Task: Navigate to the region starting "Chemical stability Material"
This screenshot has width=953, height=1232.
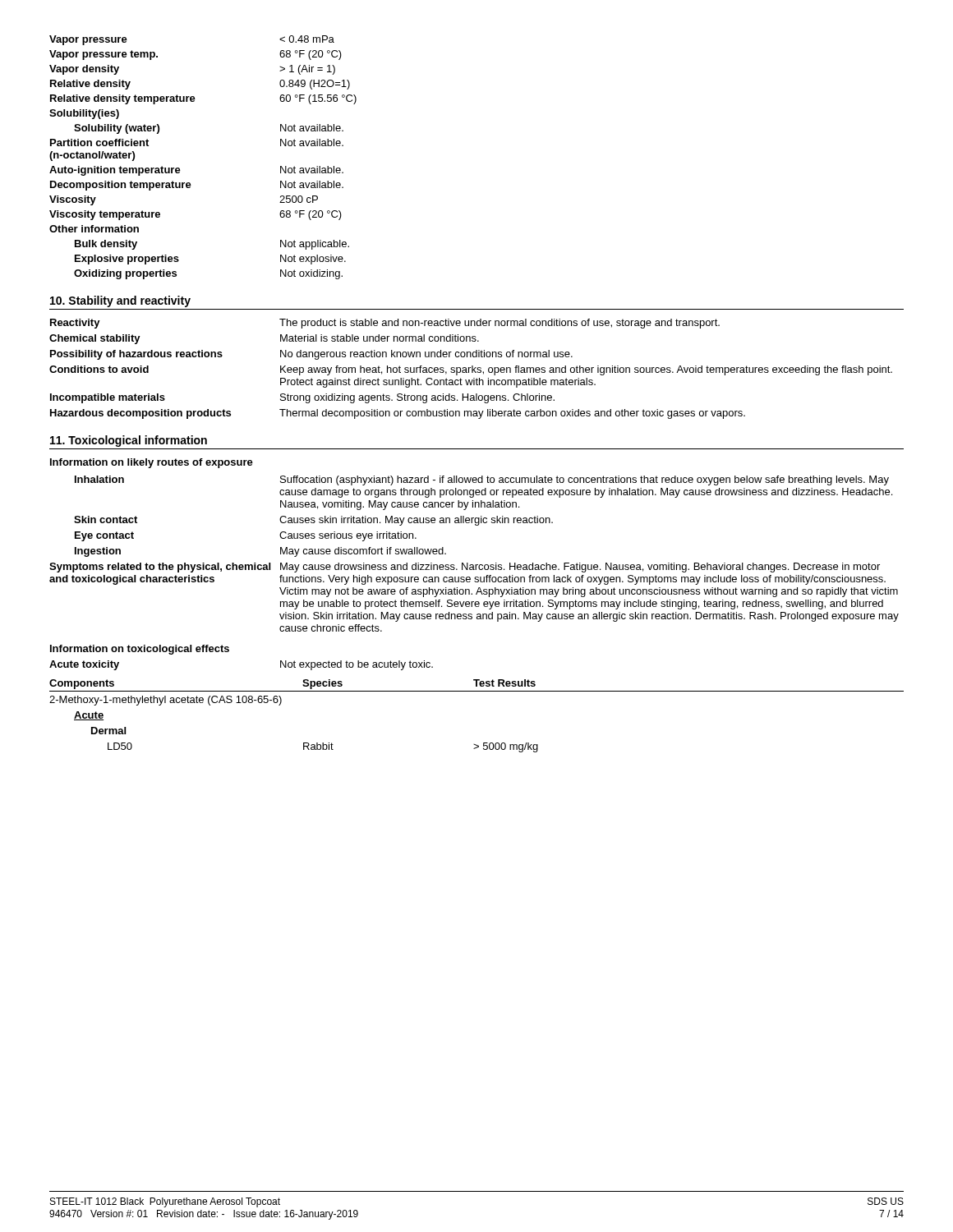Action: (x=476, y=338)
